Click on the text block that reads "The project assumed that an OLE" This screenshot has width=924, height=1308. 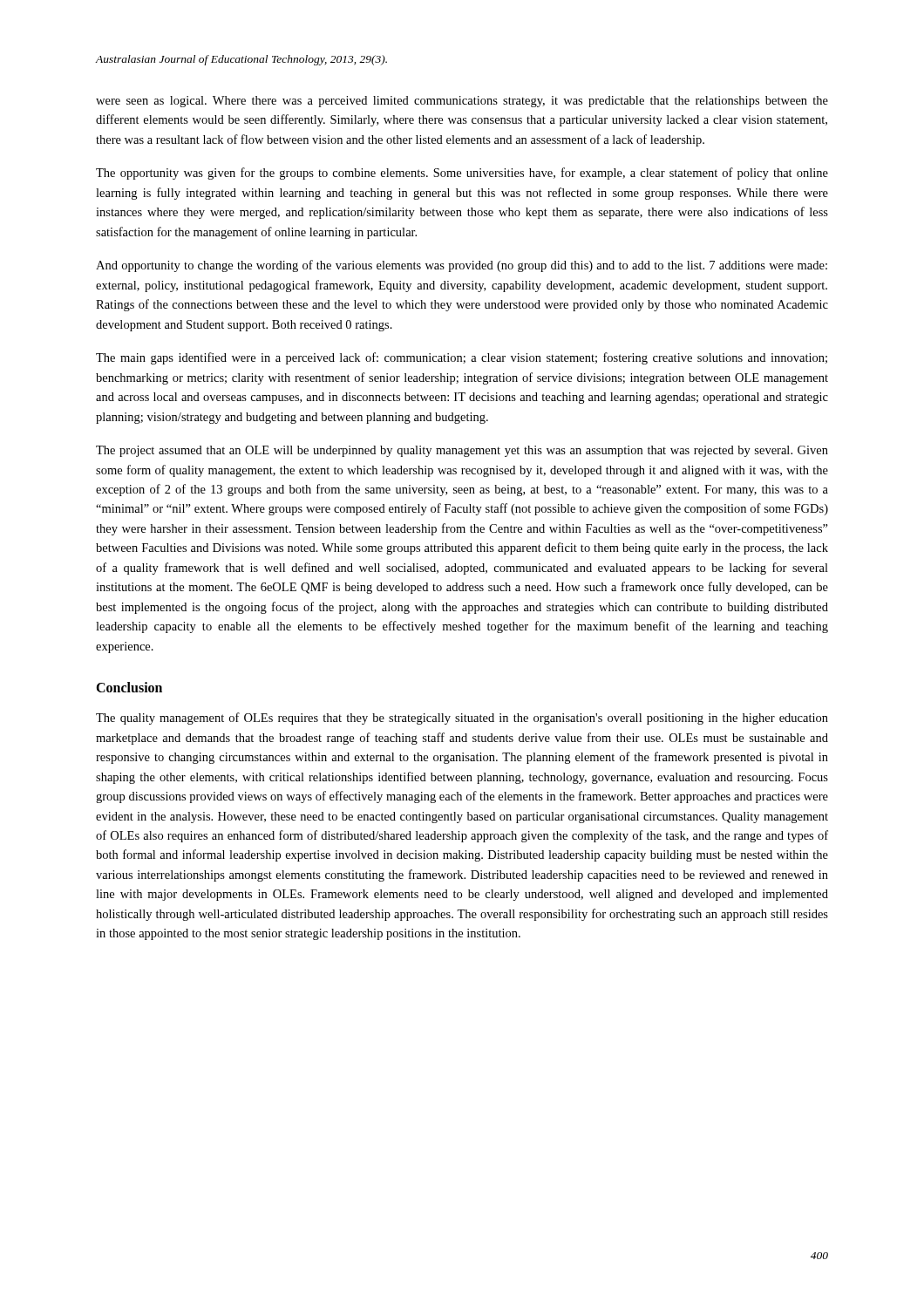click(462, 548)
